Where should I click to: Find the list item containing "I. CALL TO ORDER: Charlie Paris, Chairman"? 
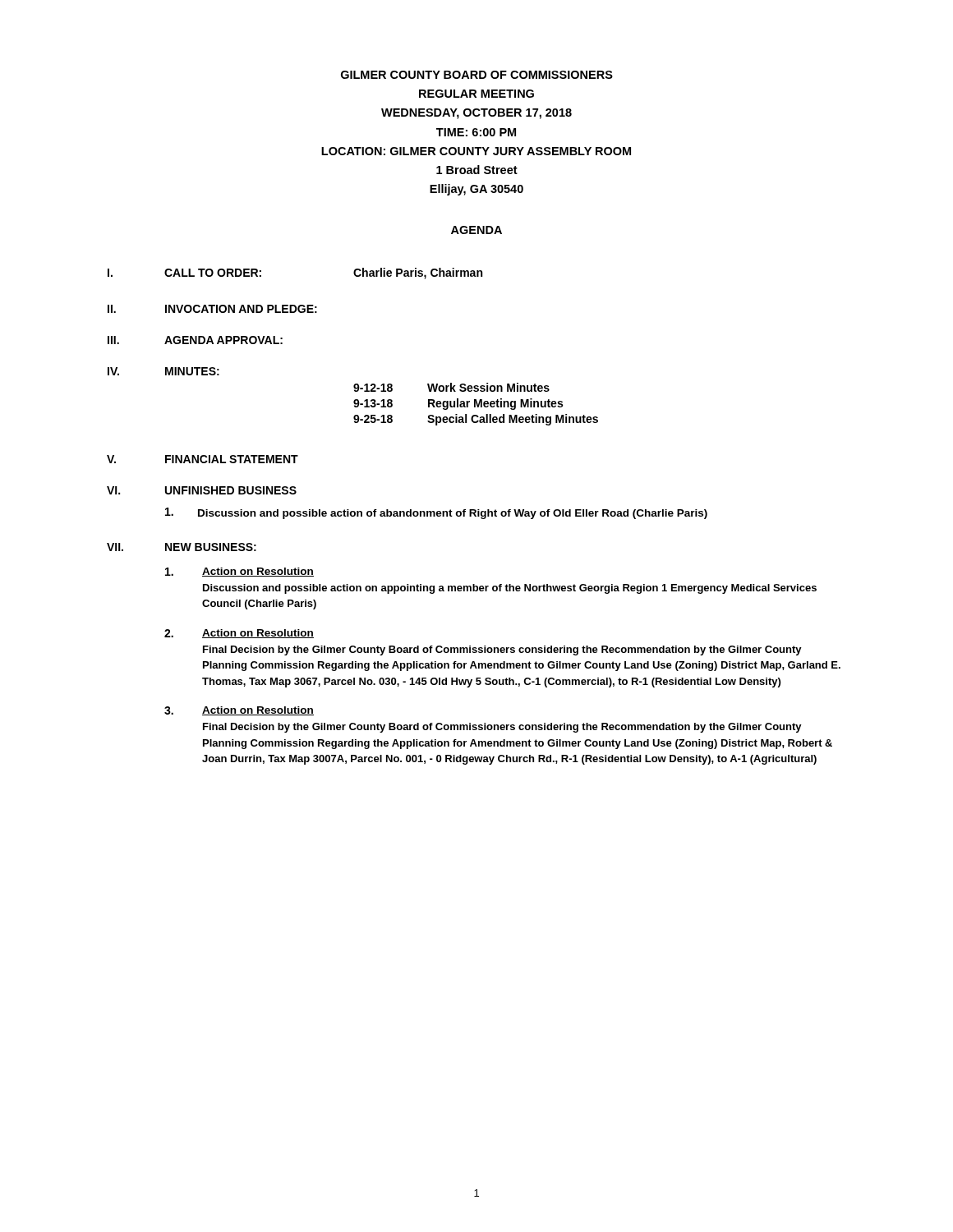pos(108,273)
